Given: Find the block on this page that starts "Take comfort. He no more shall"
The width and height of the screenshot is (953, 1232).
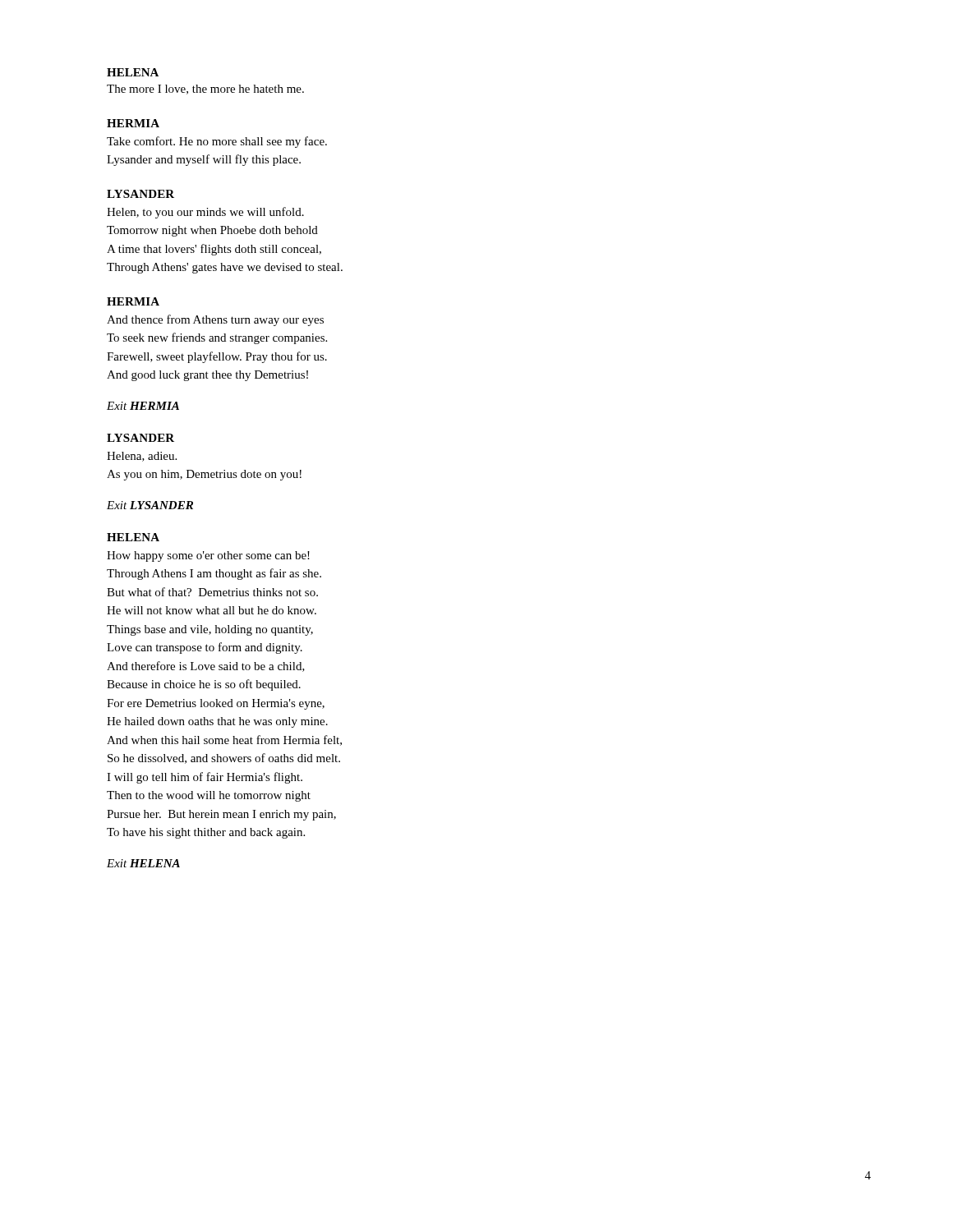Looking at the screenshot, I should [x=217, y=150].
